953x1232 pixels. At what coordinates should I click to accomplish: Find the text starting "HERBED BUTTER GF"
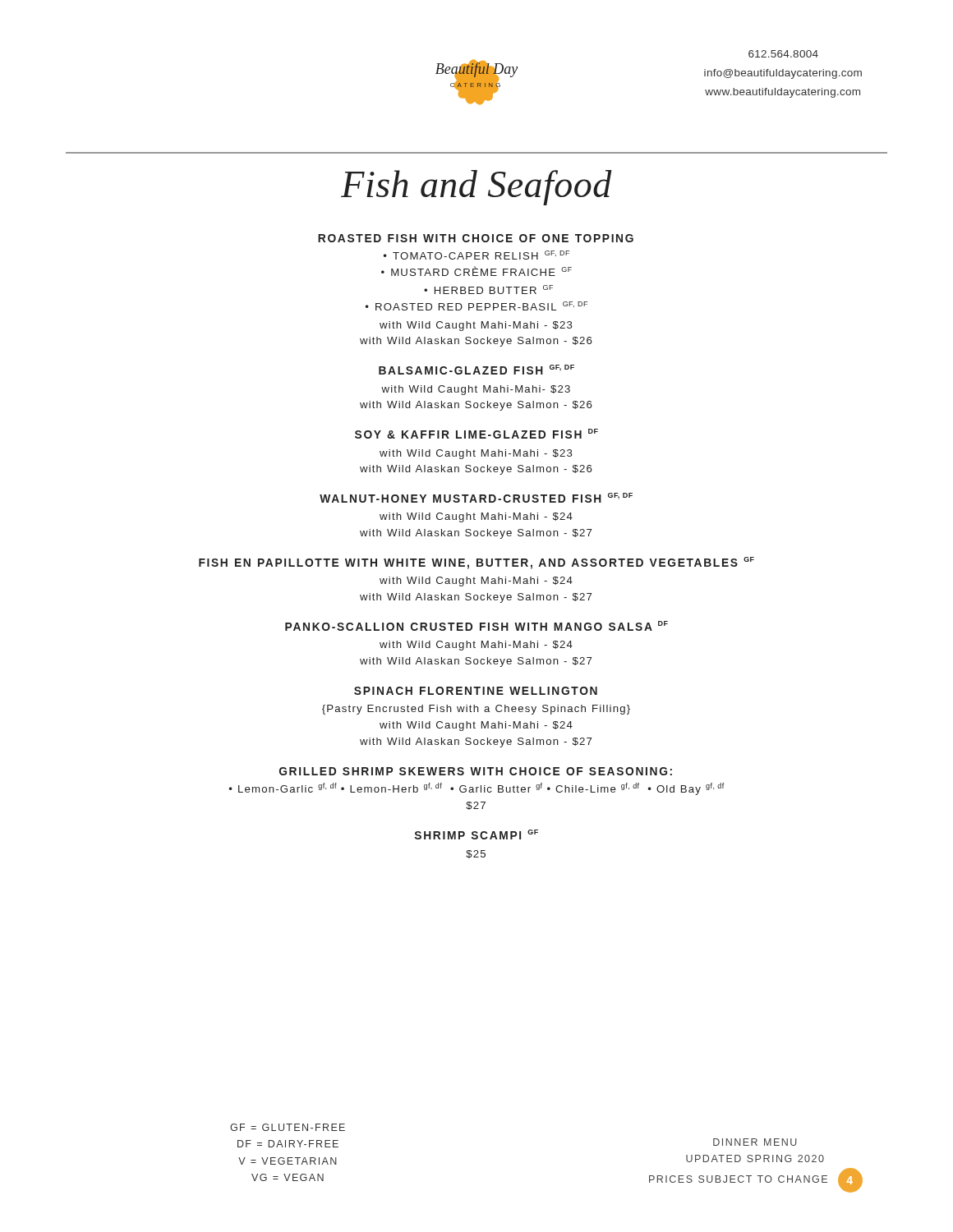[x=494, y=289]
